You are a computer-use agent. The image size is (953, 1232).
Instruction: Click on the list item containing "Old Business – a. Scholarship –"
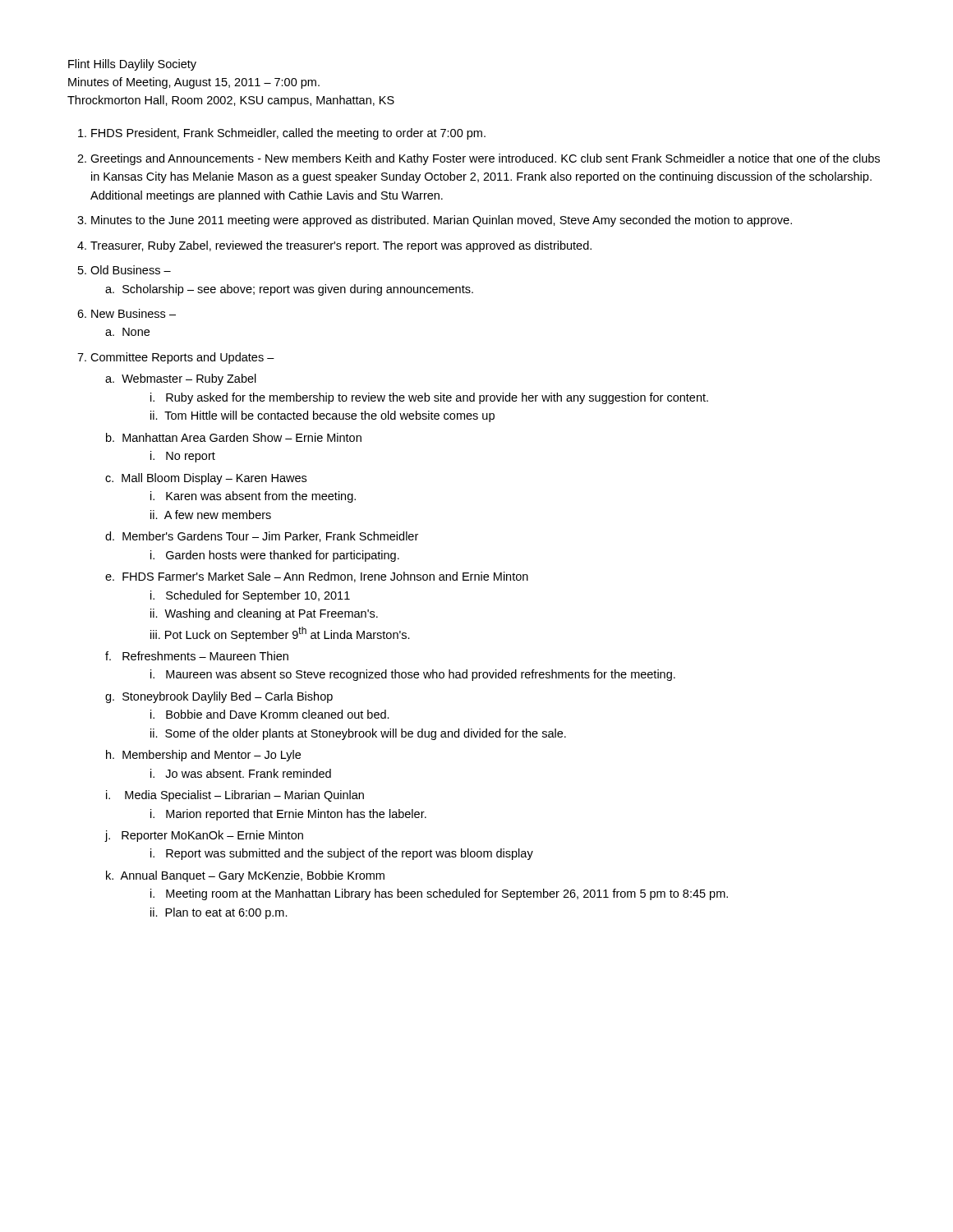coord(131,270)
